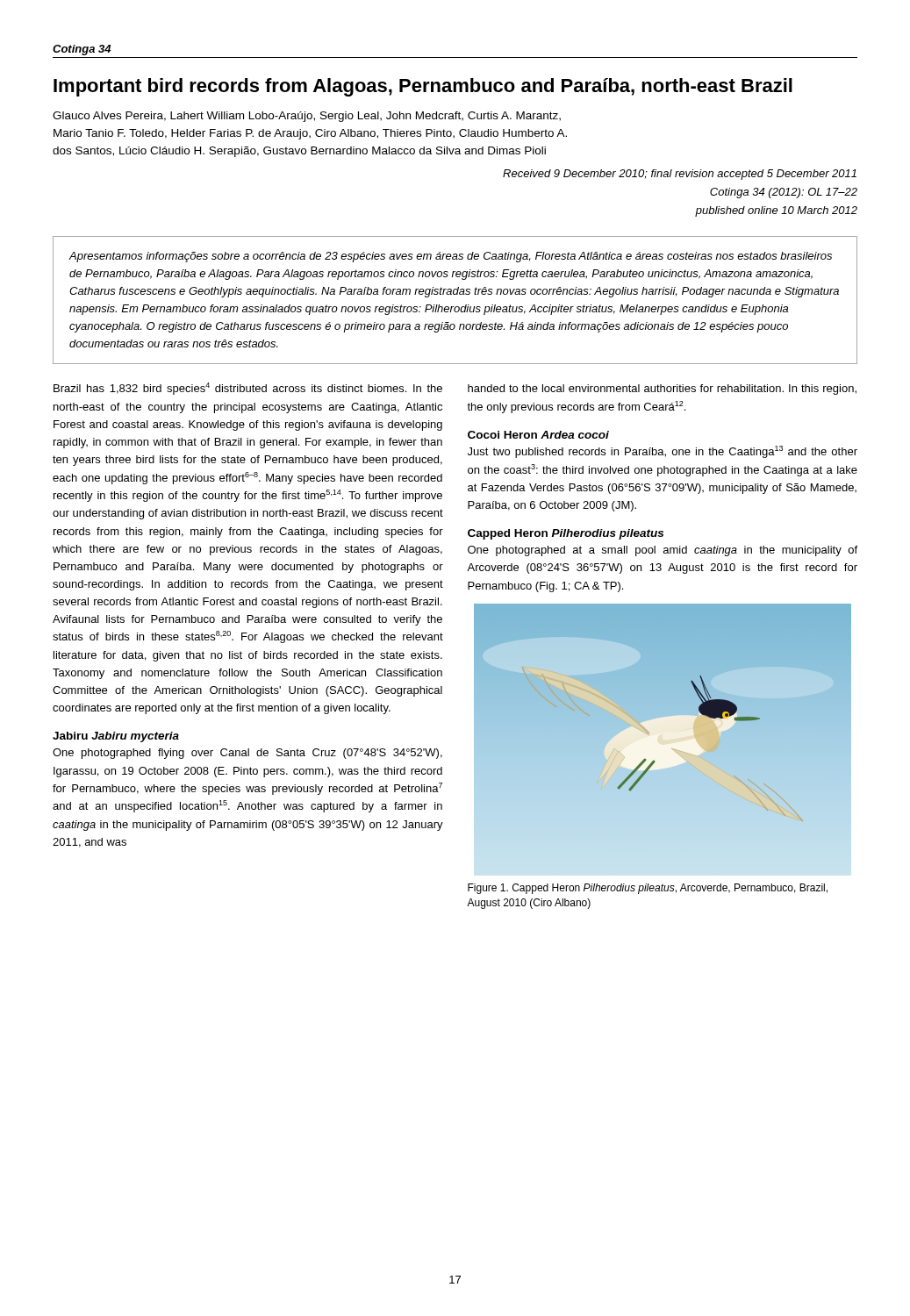Select the text block with the text "Brazil has 1,832"
The image size is (910, 1316).
(248, 548)
